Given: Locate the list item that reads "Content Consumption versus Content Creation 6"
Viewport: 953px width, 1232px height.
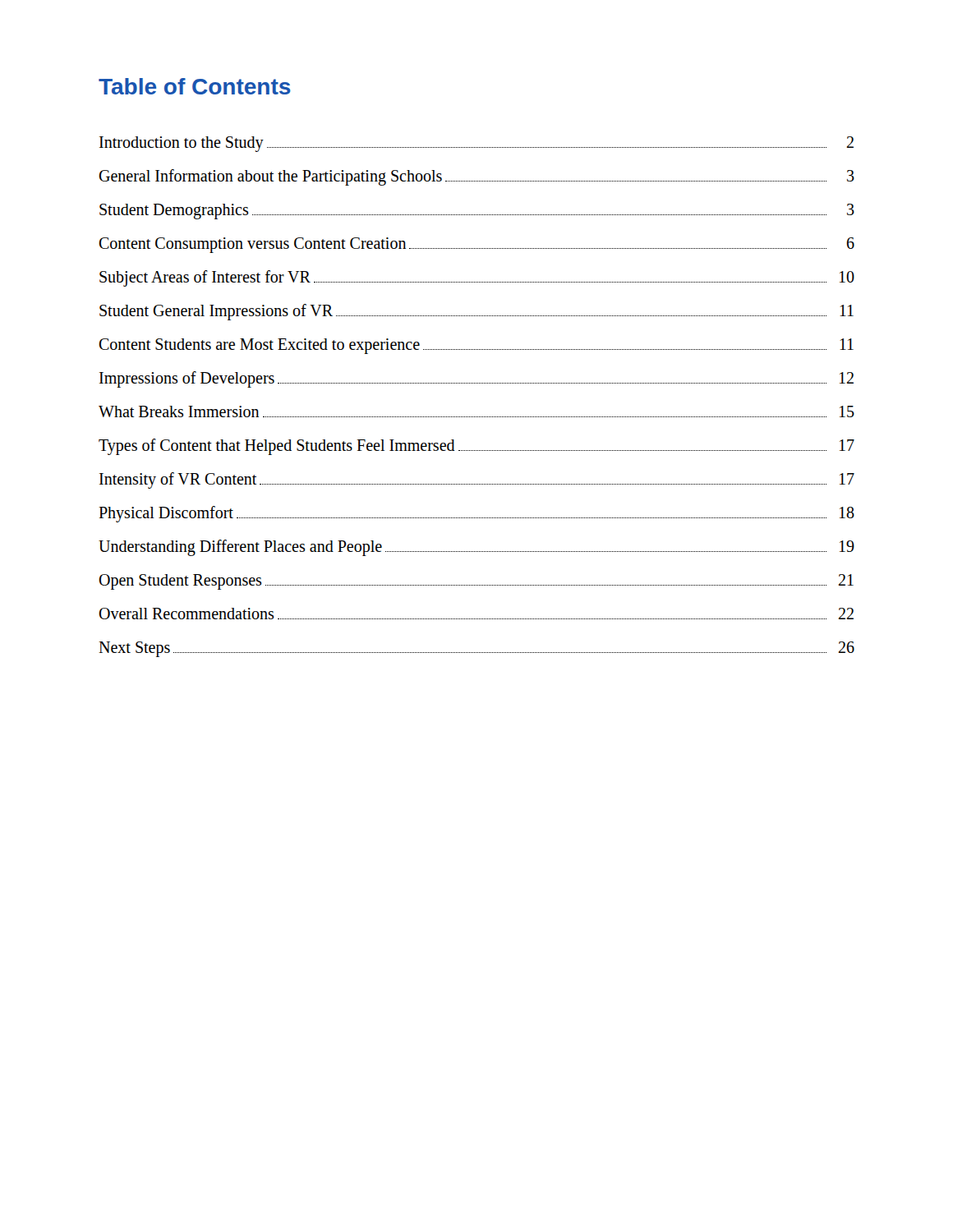Looking at the screenshot, I should point(476,244).
